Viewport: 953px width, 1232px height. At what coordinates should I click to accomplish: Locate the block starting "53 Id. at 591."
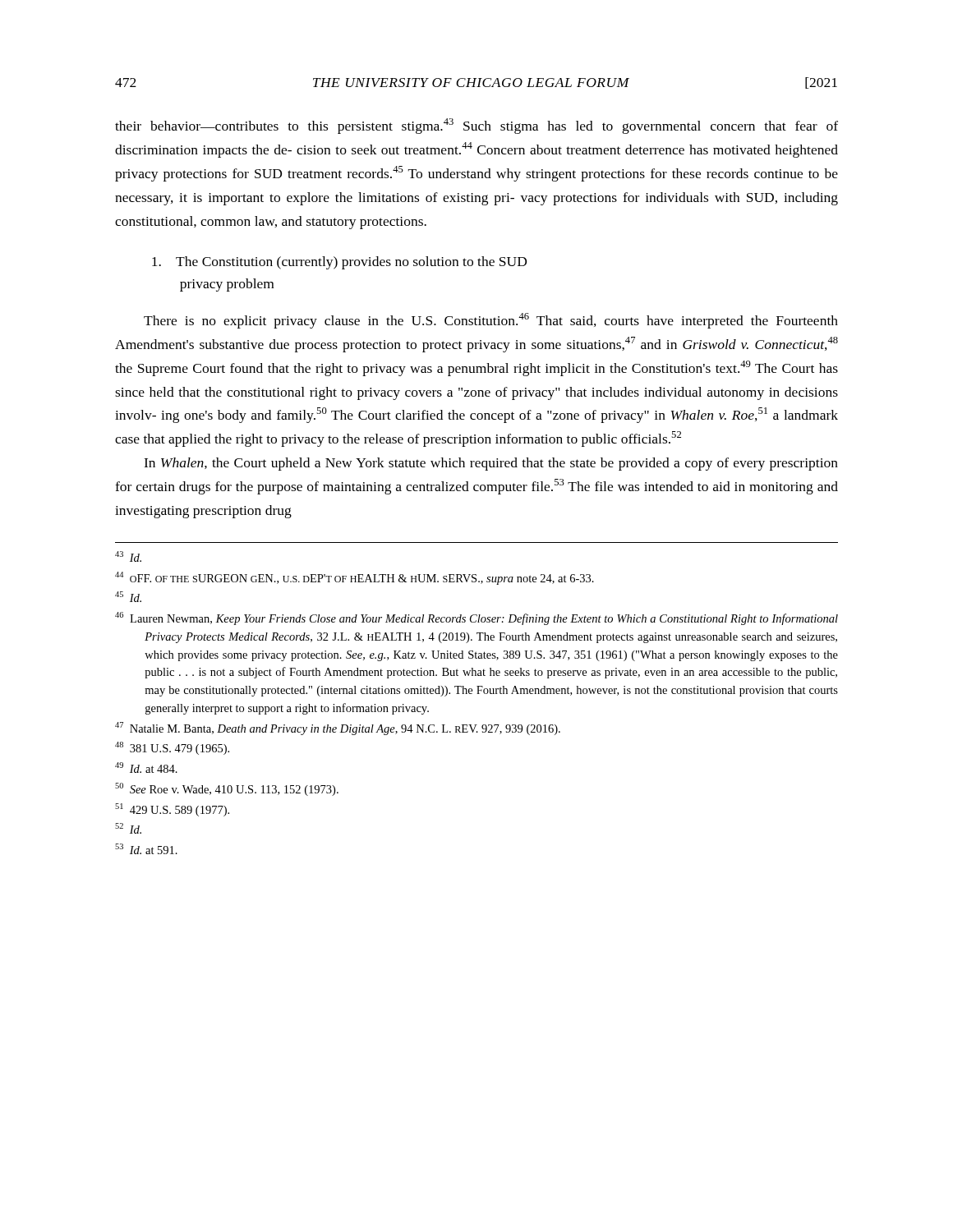pos(146,849)
